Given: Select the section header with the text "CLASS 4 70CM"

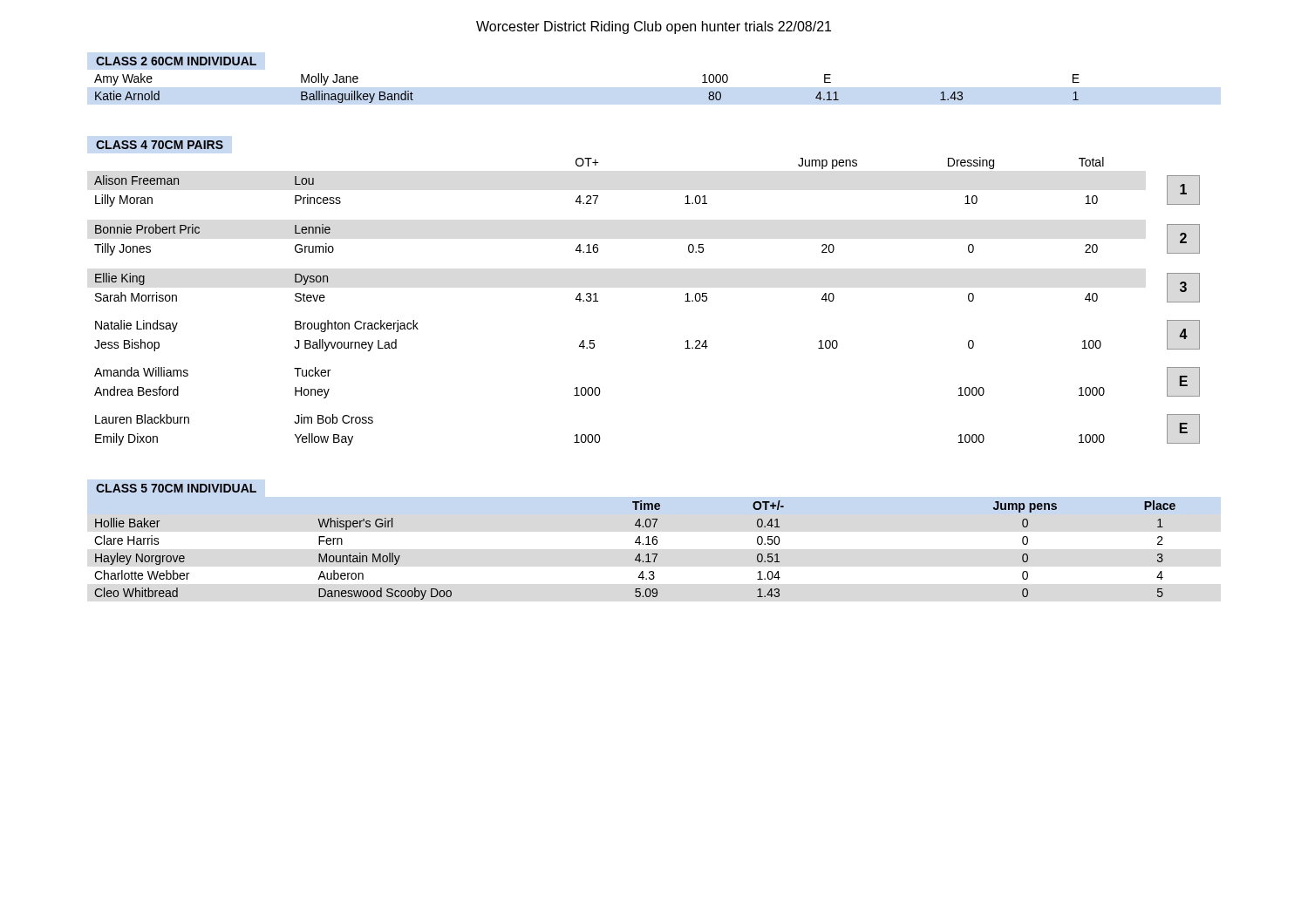Looking at the screenshot, I should (160, 145).
